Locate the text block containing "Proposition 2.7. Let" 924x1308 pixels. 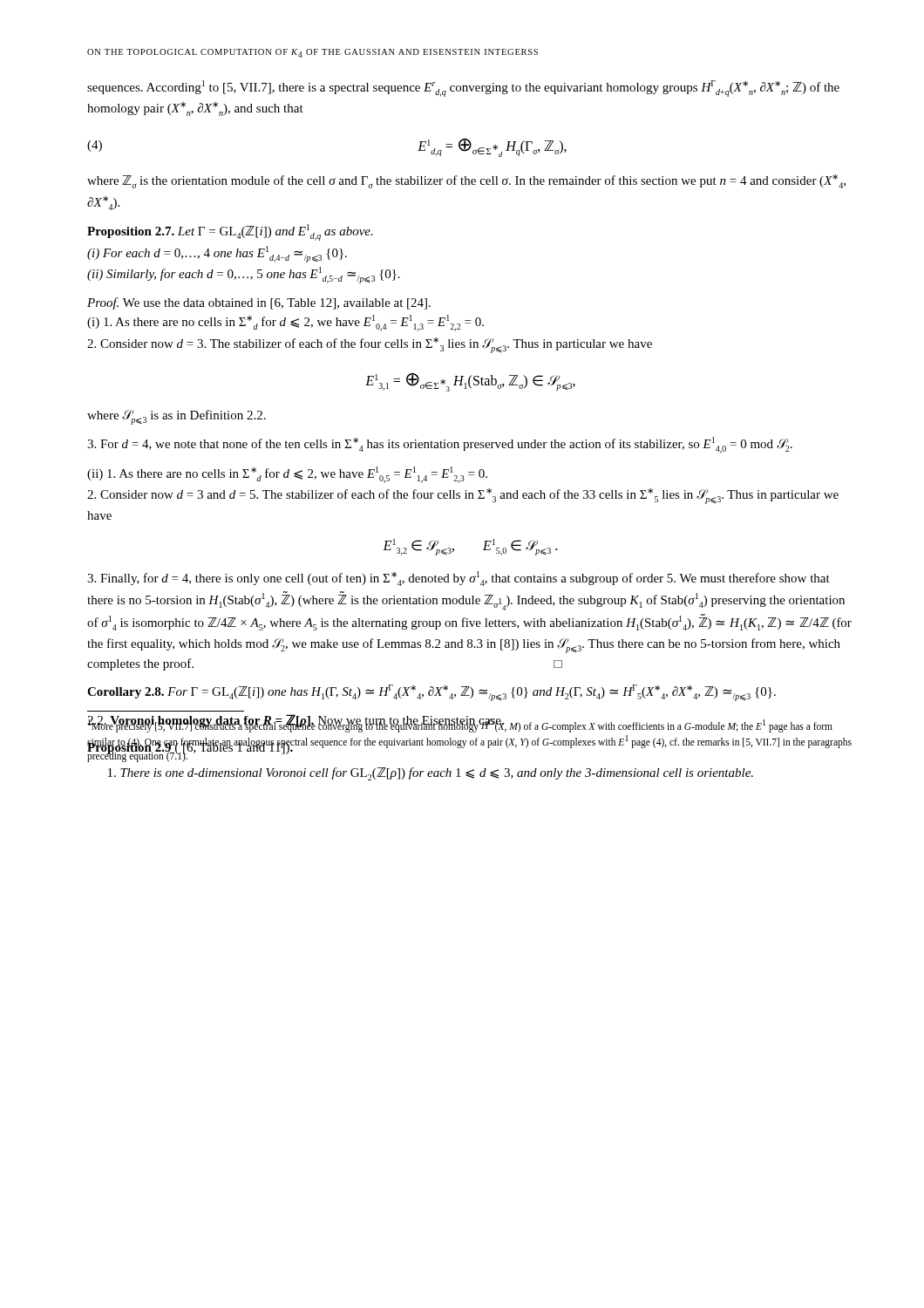point(244,253)
